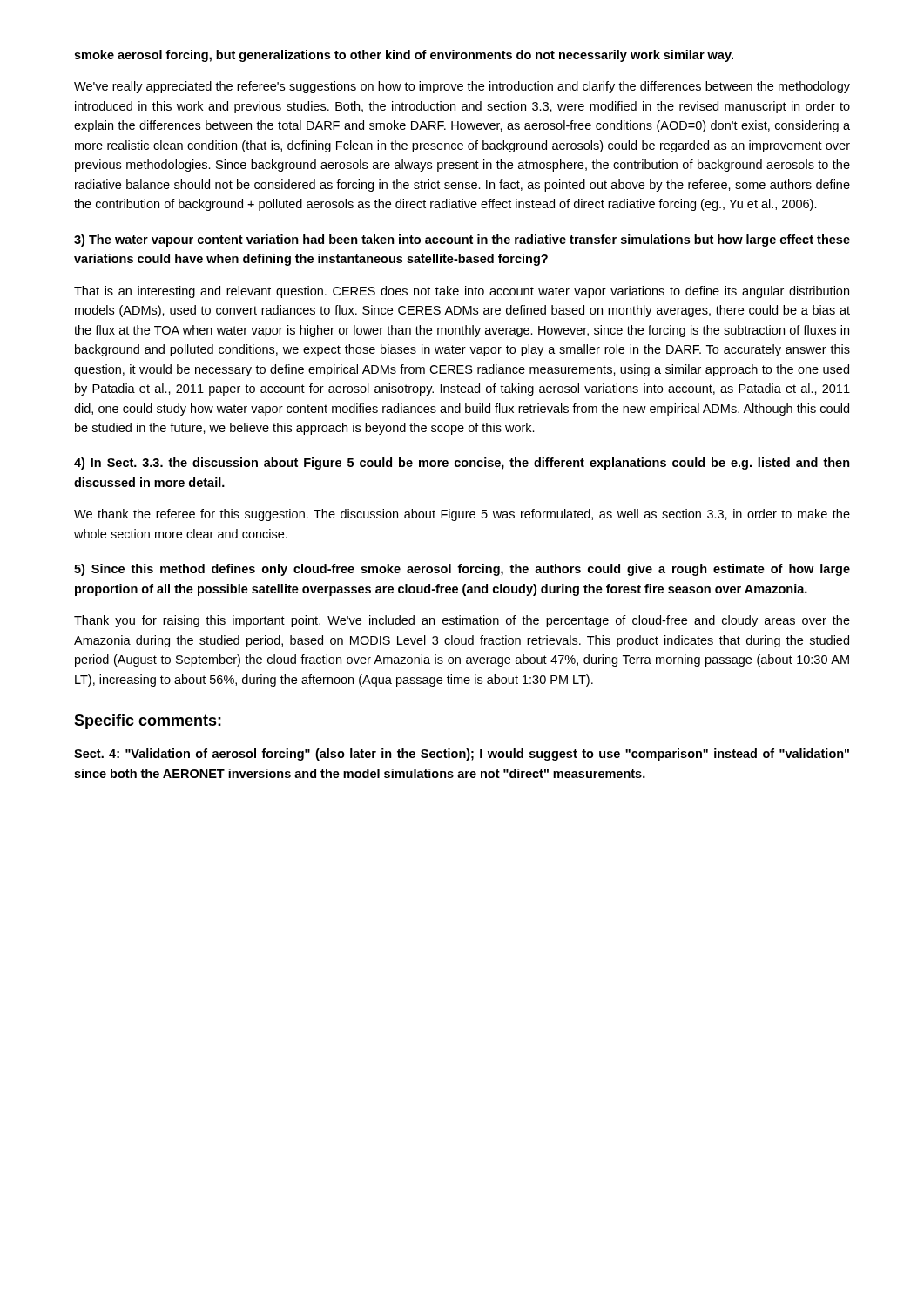Screen dimensions: 1307x924
Task: Locate the text block that reads "Thank you for raising this important"
Action: click(462, 650)
